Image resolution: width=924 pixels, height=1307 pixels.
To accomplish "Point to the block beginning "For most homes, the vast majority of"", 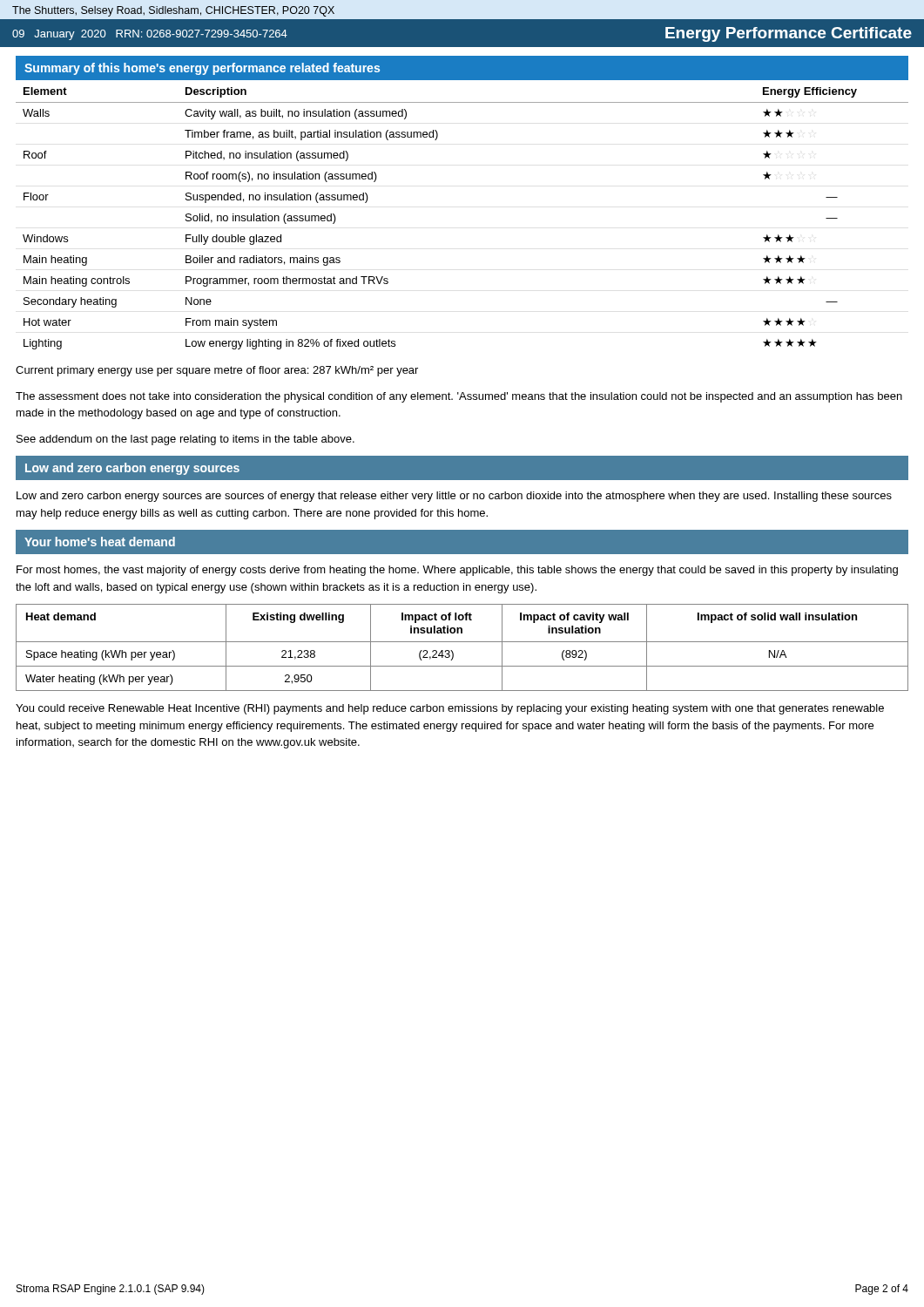I will (x=457, y=578).
